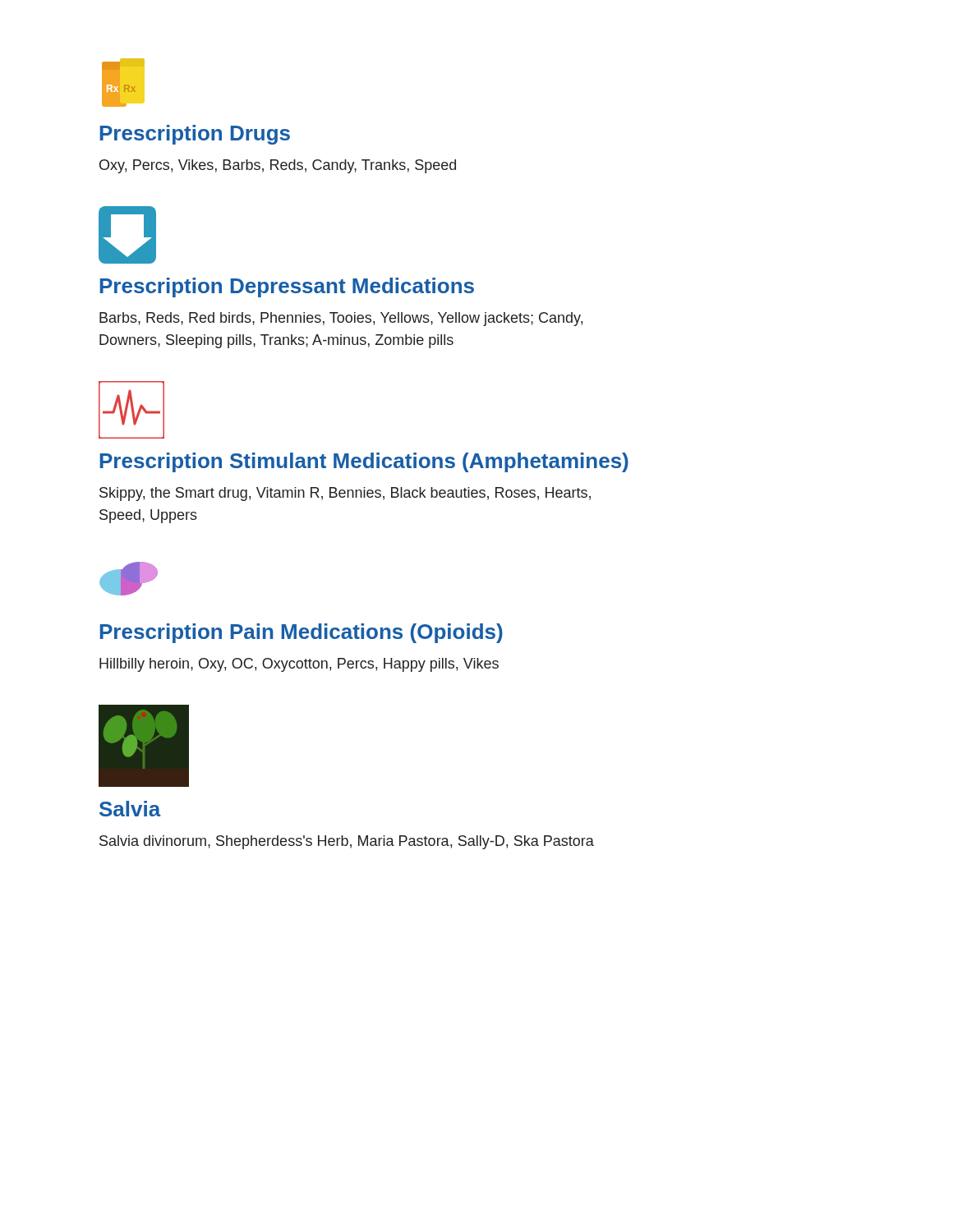Point to the text block starting "Prescription Drugs"

(x=195, y=133)
